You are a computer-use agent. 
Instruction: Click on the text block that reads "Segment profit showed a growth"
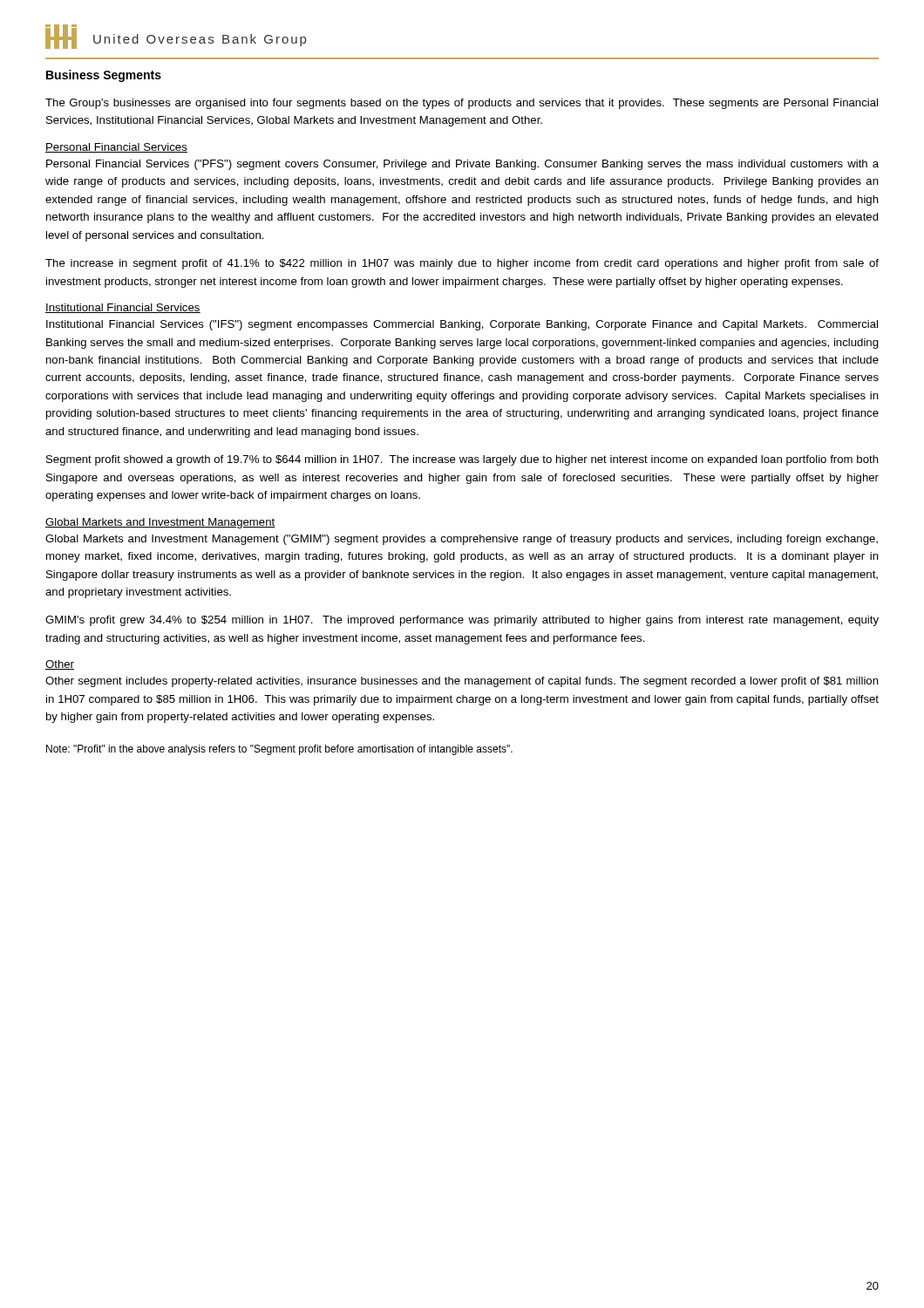click(462, 477)
